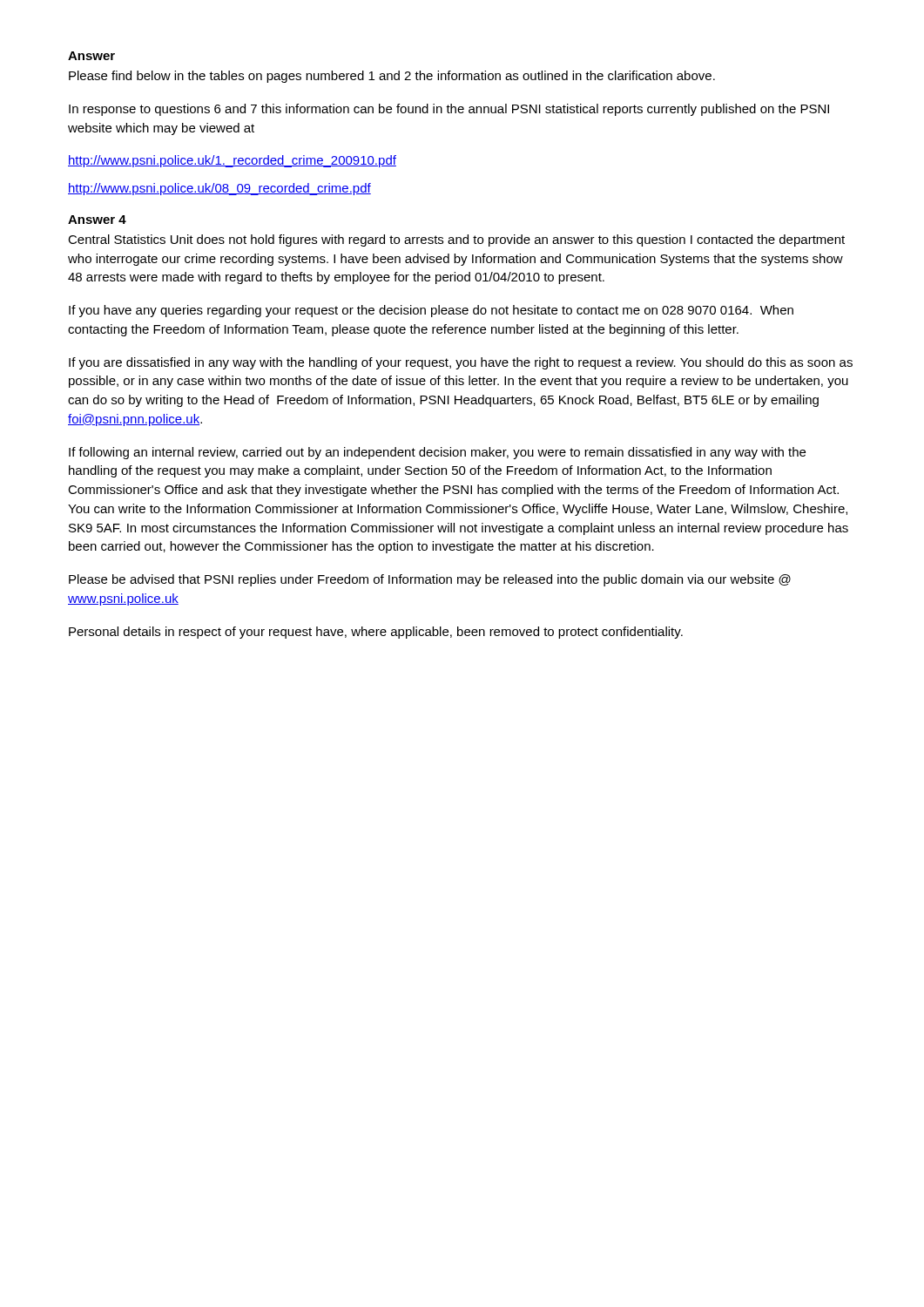Locate the text starting "Central Statistics Unit does"
The image size is (924, 1307).
(x=456, y=258)
